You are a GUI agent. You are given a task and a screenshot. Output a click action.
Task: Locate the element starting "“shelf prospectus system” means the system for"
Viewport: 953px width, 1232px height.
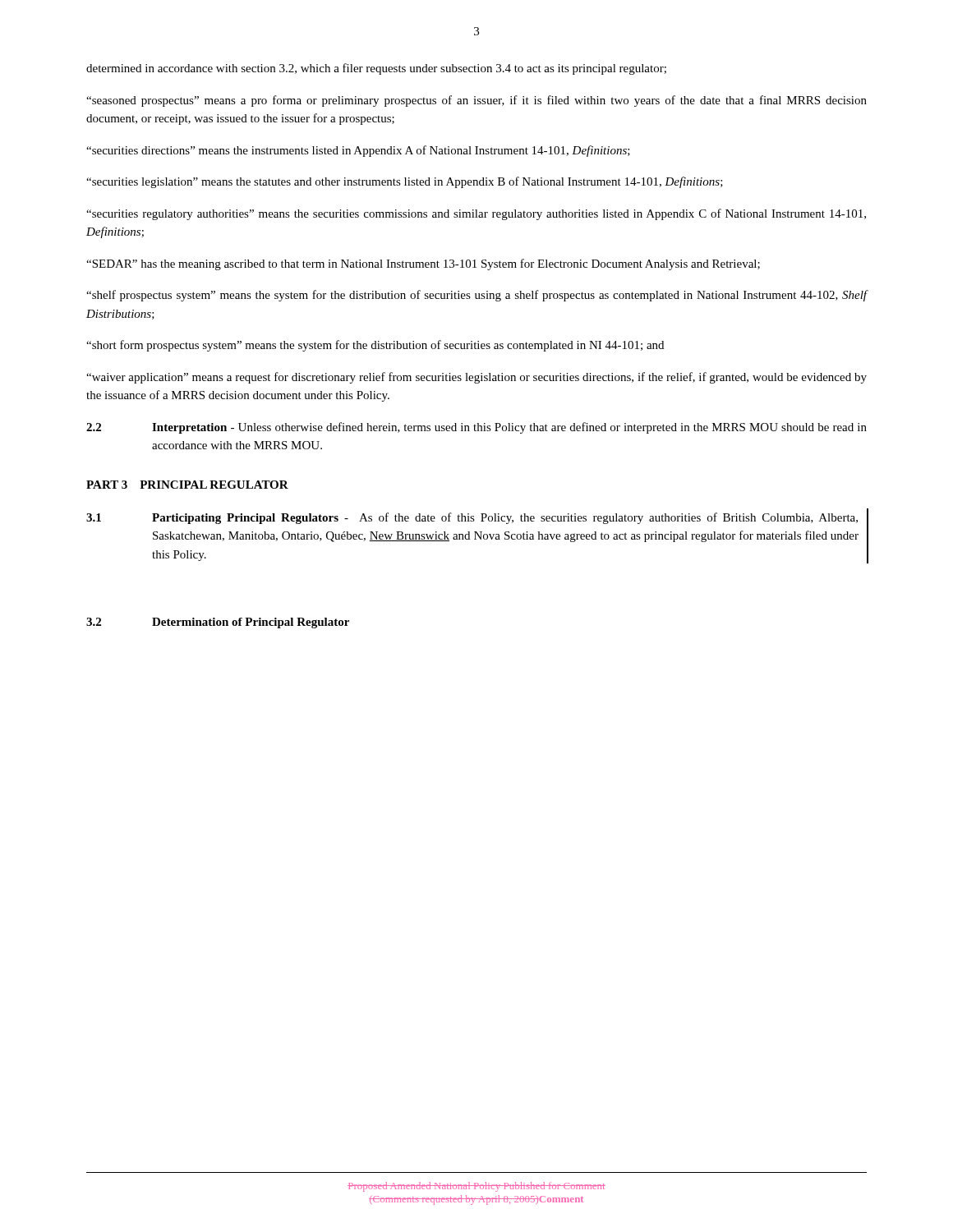pos(476,304)
